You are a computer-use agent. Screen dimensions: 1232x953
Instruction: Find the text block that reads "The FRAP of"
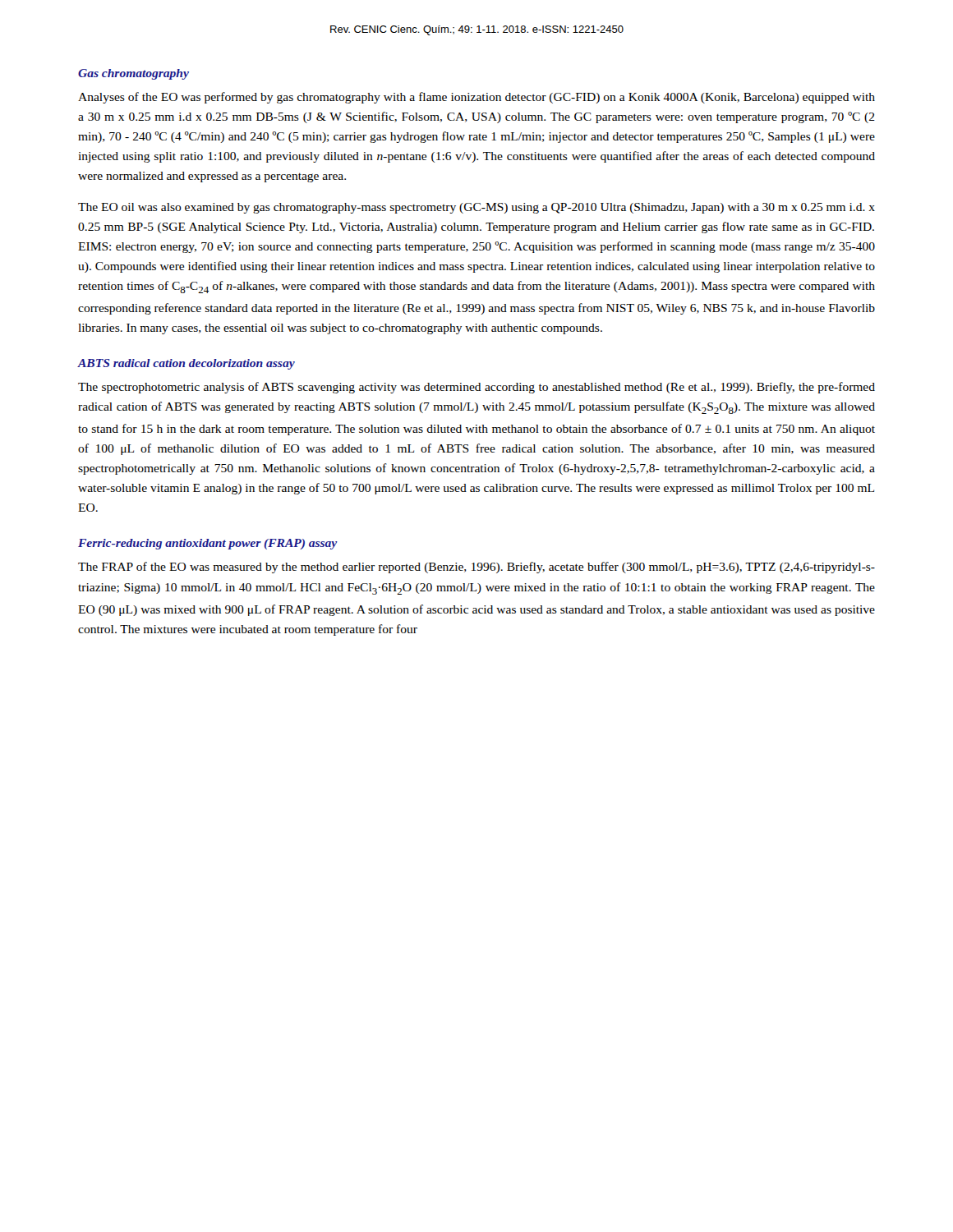[476, 598]
